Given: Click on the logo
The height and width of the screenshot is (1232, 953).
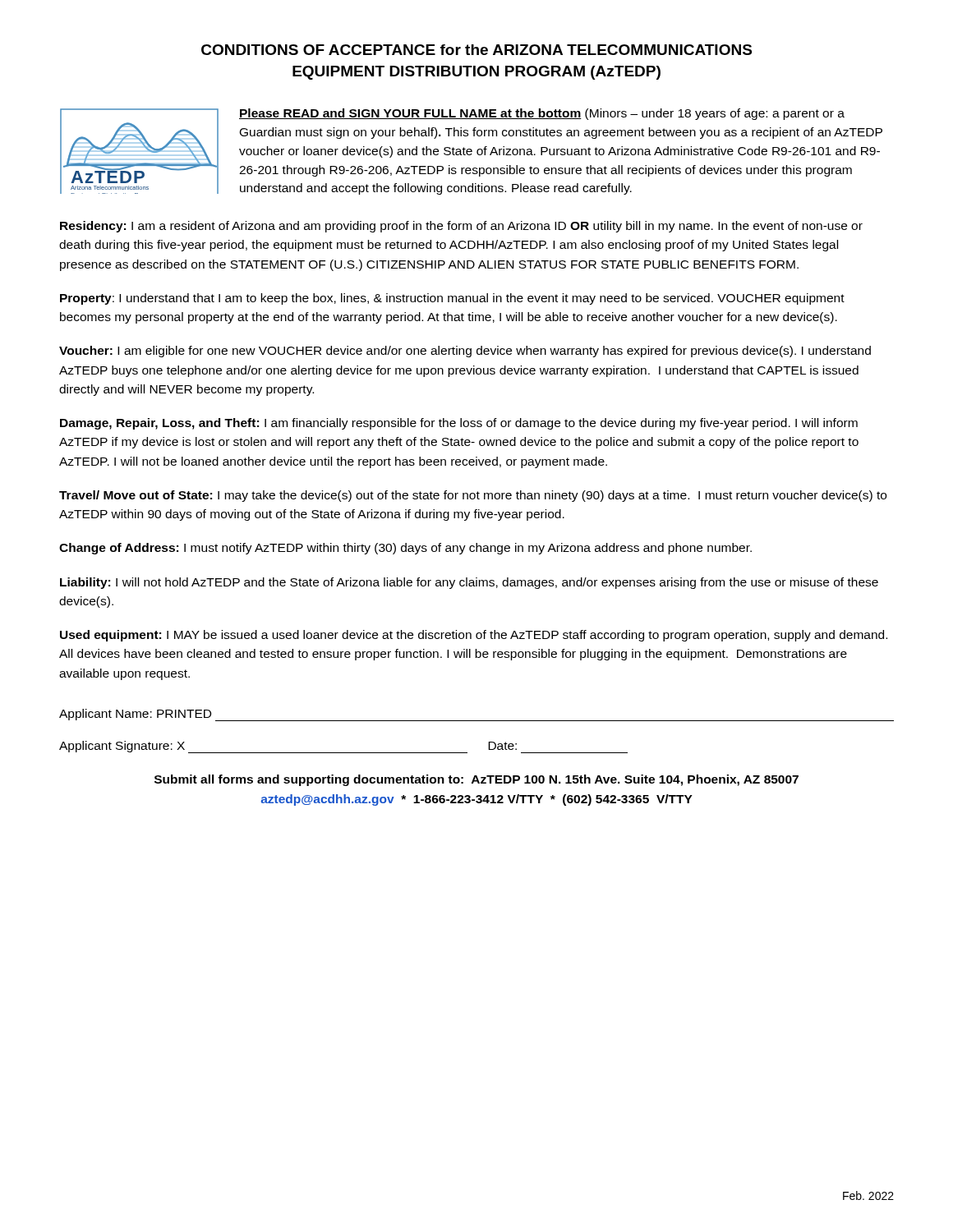Looking at the screenshot, I should 139,149.
